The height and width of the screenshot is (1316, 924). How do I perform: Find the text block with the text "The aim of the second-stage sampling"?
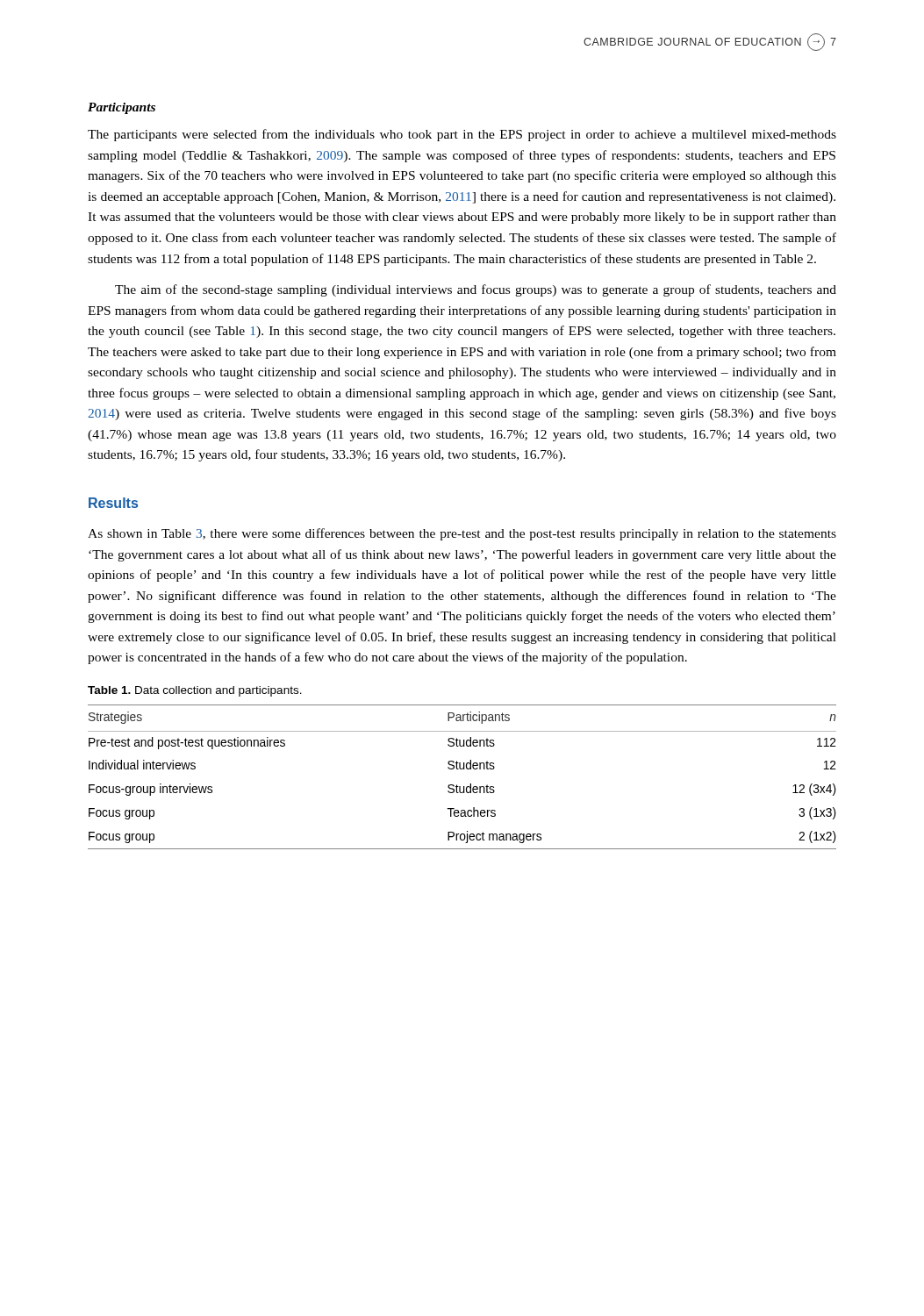[462, 372]
